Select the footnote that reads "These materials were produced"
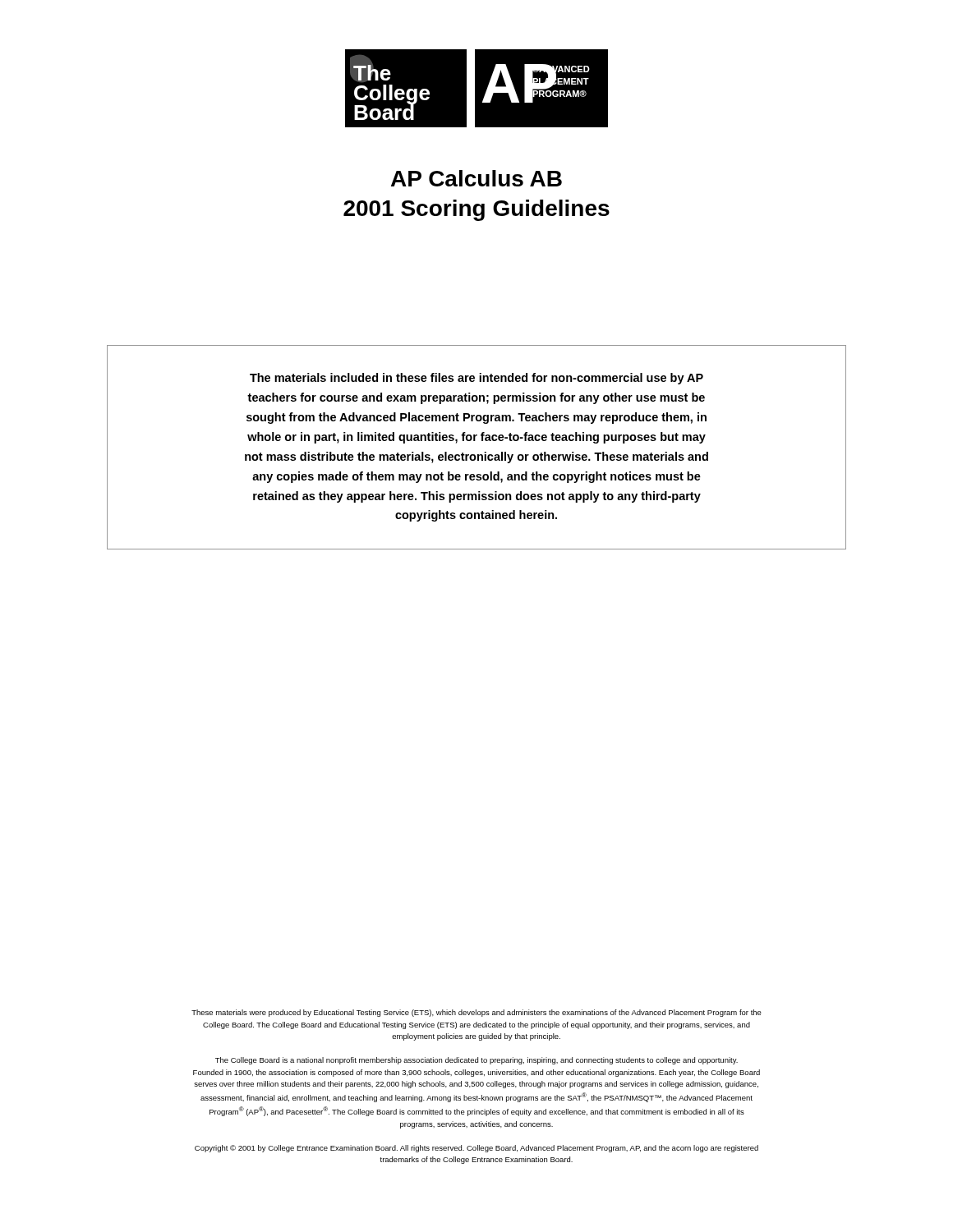Screen dimensions: 1232x953 coord(476,1024)
